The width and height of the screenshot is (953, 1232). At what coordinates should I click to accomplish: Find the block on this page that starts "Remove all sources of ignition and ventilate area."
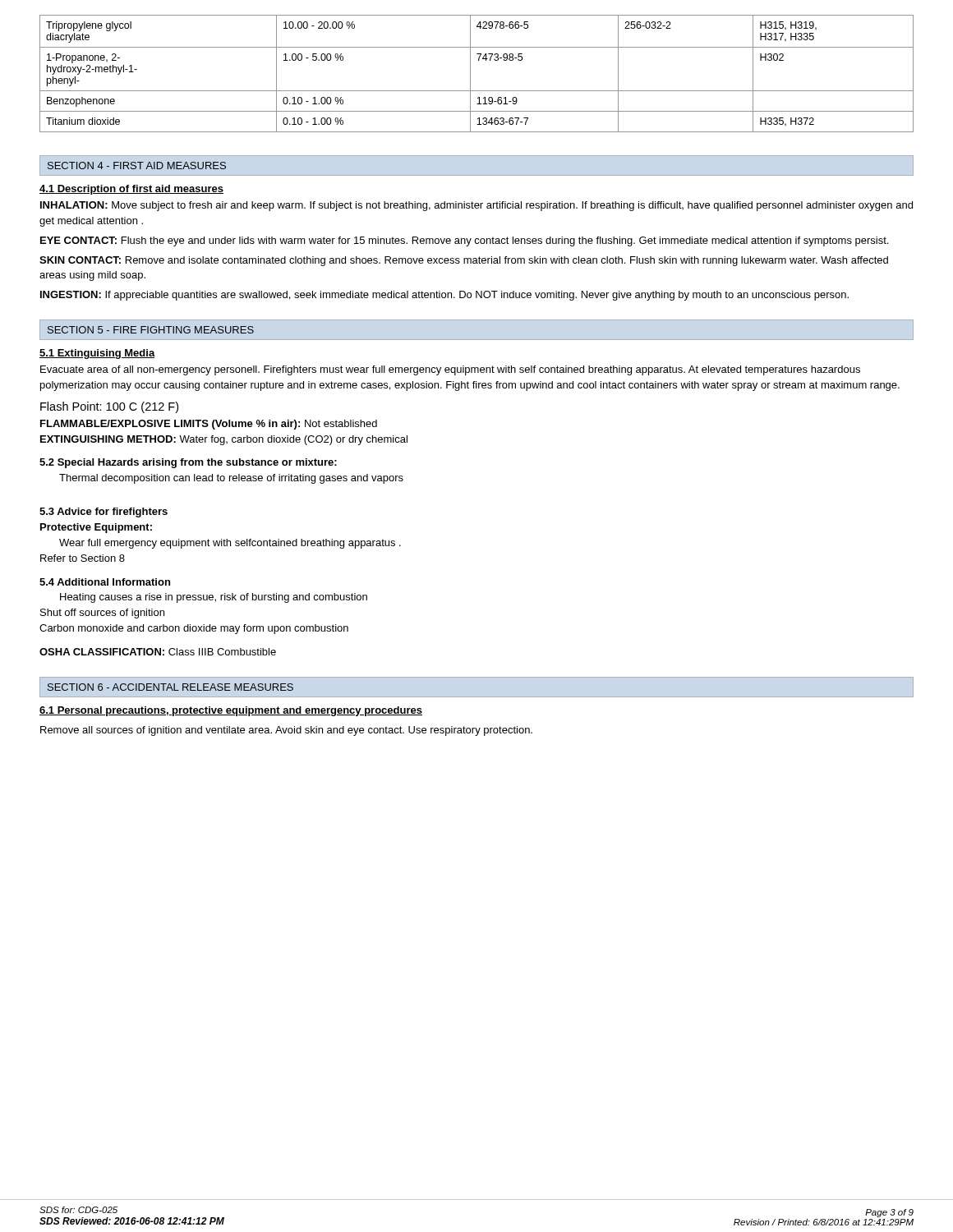286,729
